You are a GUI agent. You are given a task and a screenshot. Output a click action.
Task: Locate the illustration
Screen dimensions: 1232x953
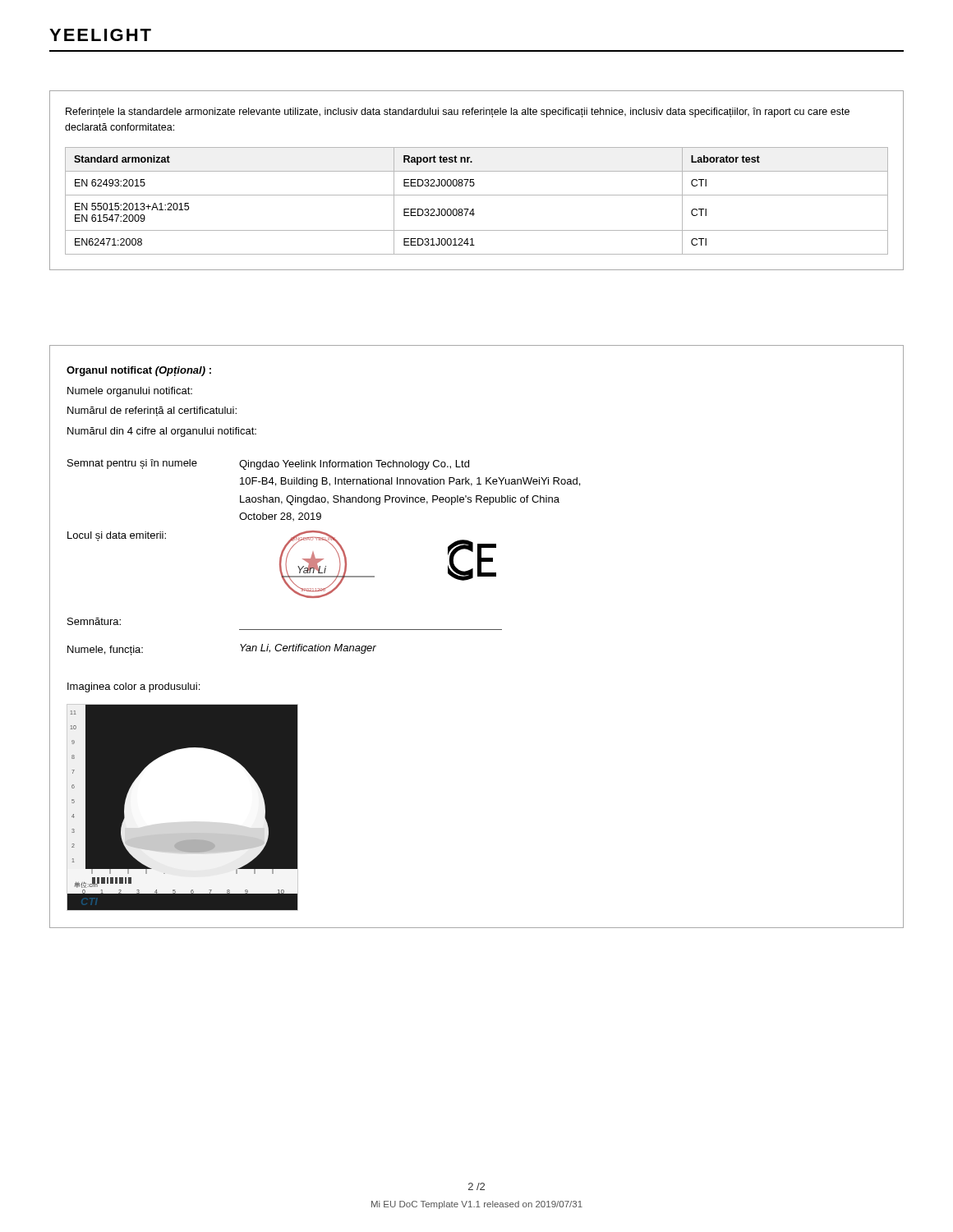[x=329, y=564]
